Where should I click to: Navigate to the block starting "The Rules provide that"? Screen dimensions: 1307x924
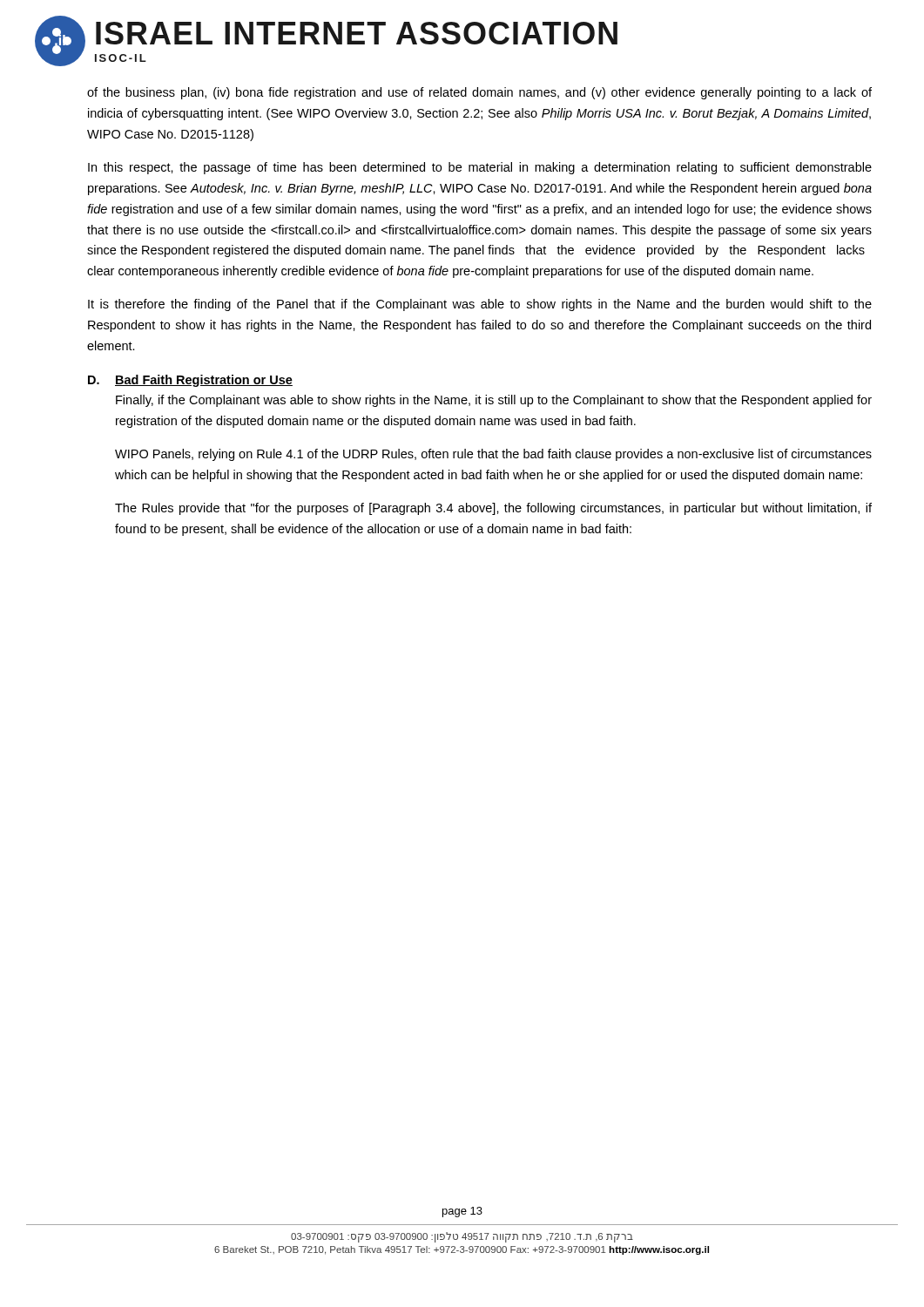[x=493, y=518]
